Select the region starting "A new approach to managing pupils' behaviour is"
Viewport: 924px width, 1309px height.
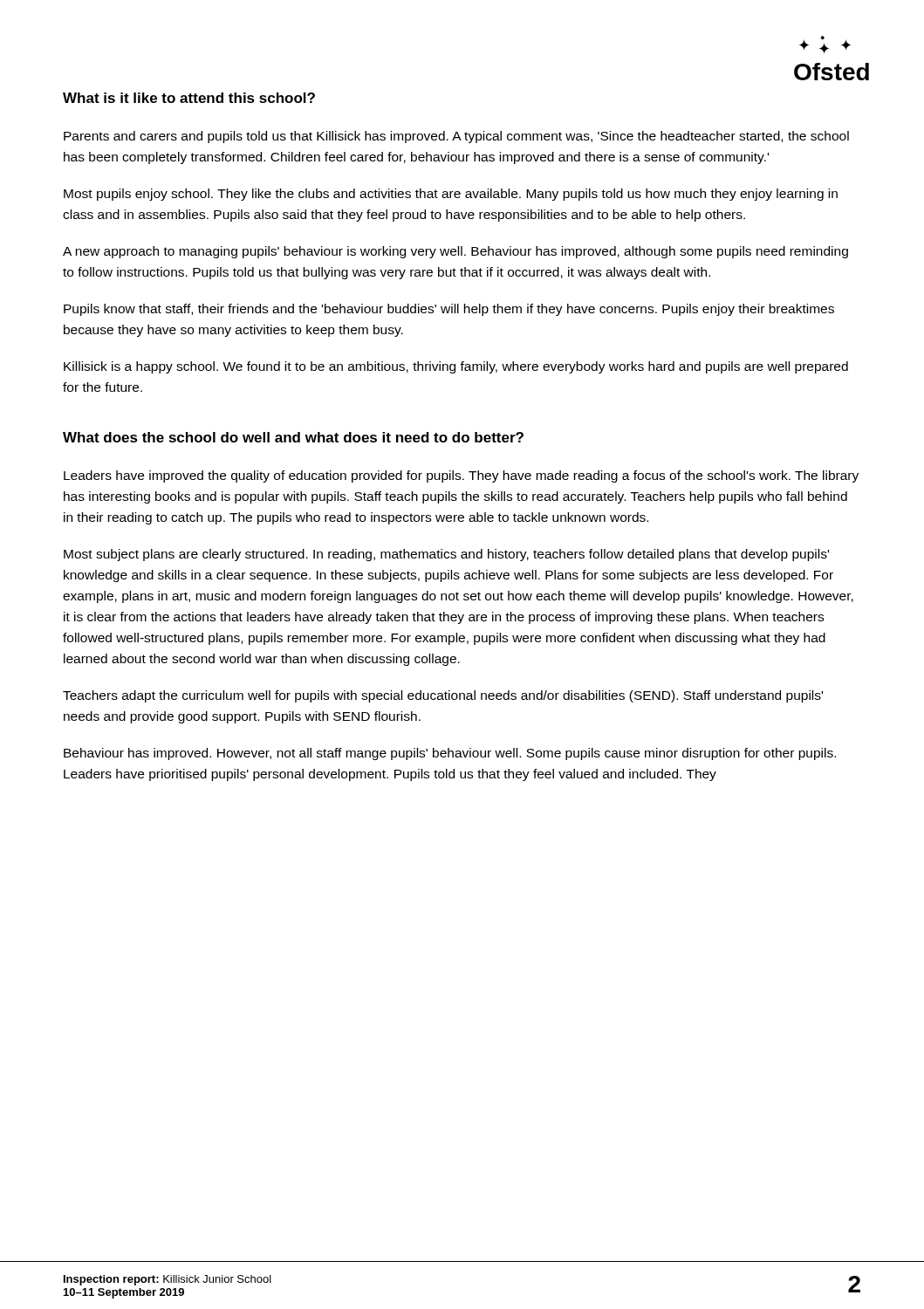462,262
